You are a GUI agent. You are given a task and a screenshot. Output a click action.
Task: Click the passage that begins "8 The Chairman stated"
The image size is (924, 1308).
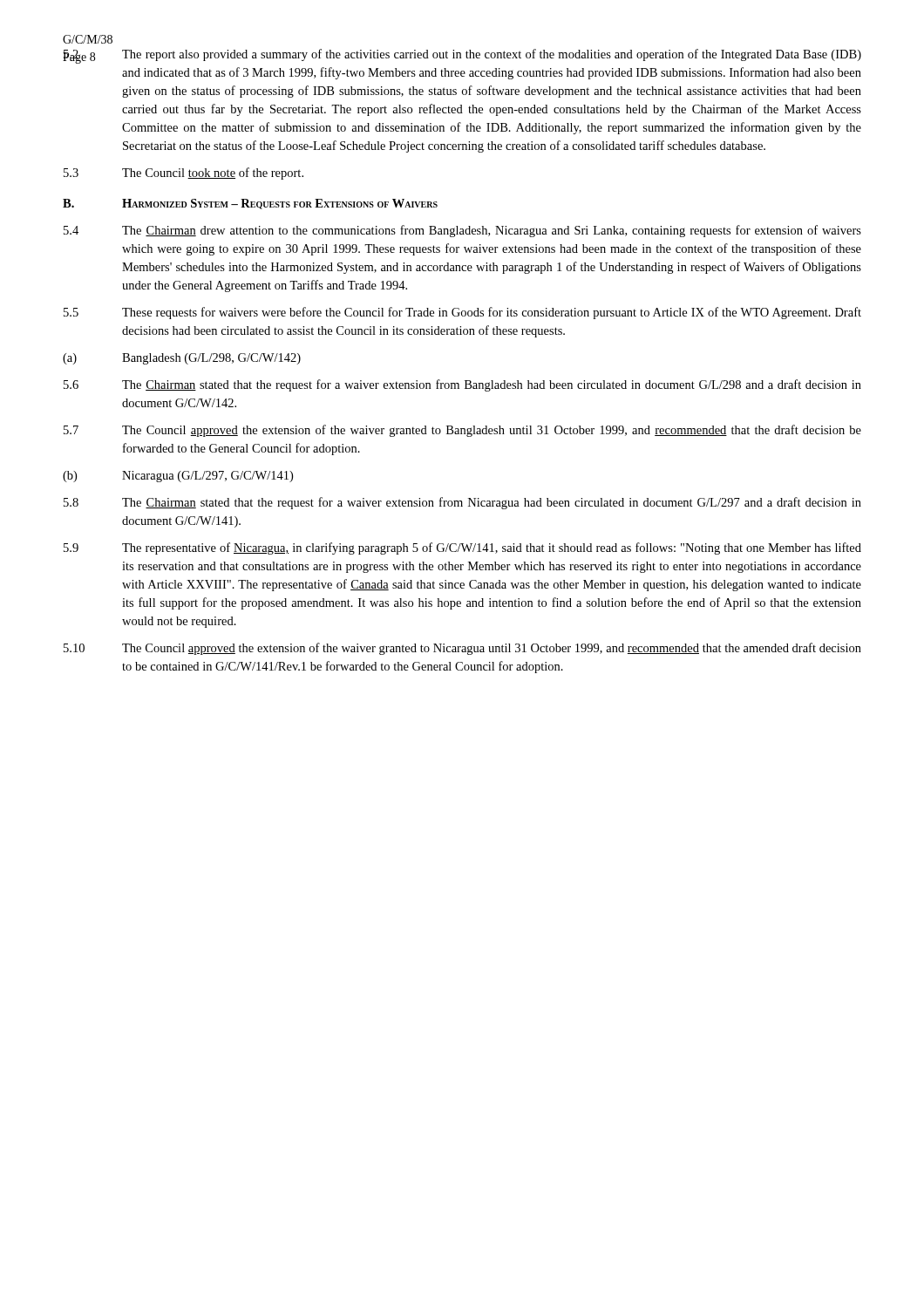pyautogui.click(x=462, y=512)
